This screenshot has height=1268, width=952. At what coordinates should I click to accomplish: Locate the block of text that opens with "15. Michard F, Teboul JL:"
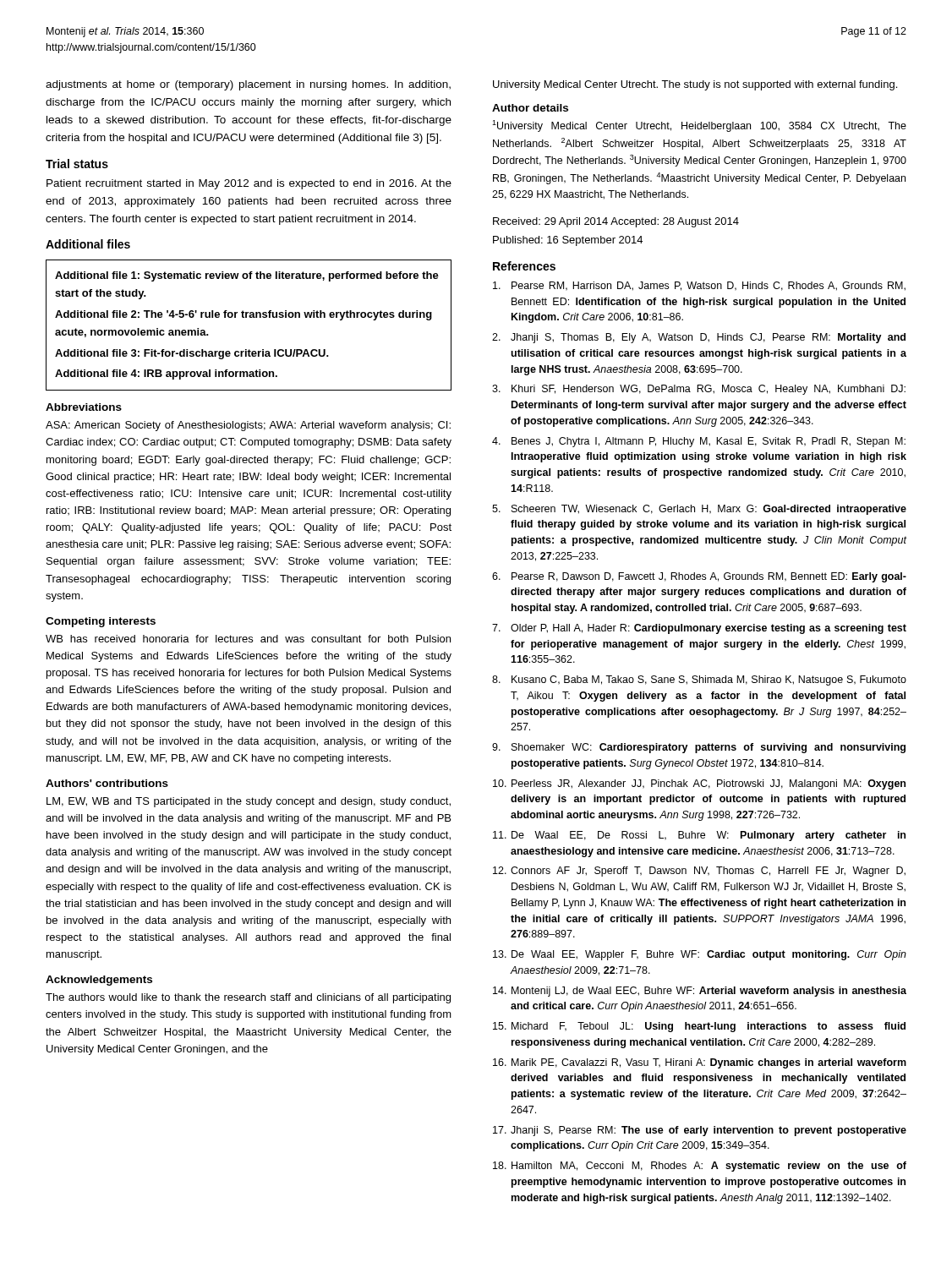[x=699, y=1035]
